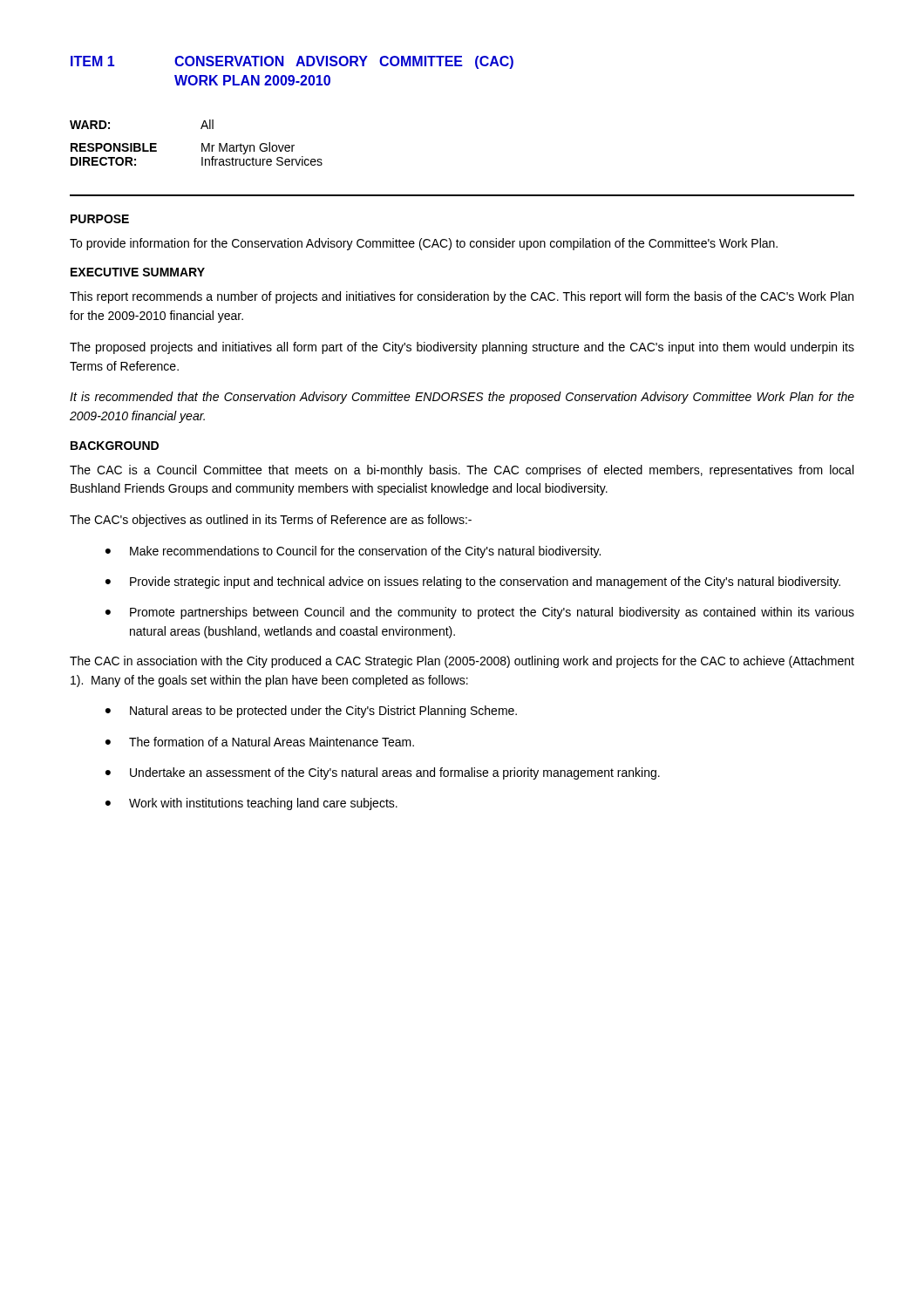Screen dimensions: 1308x924
Task: Locate the list item that reads "• Work with institutions"
Action: point(251,804)
